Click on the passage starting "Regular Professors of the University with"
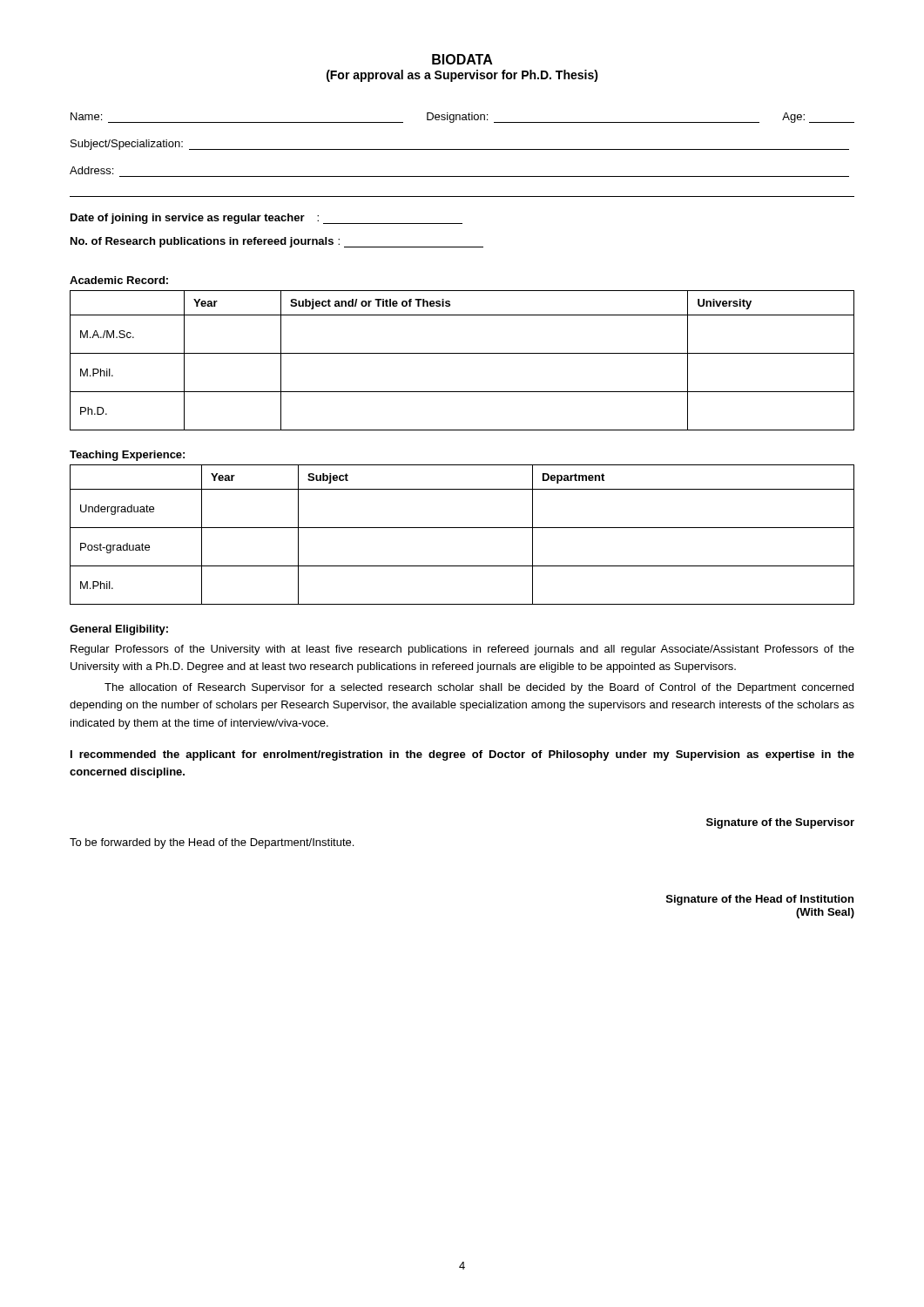The image size is (924, 1307). (x=462, y=657)
